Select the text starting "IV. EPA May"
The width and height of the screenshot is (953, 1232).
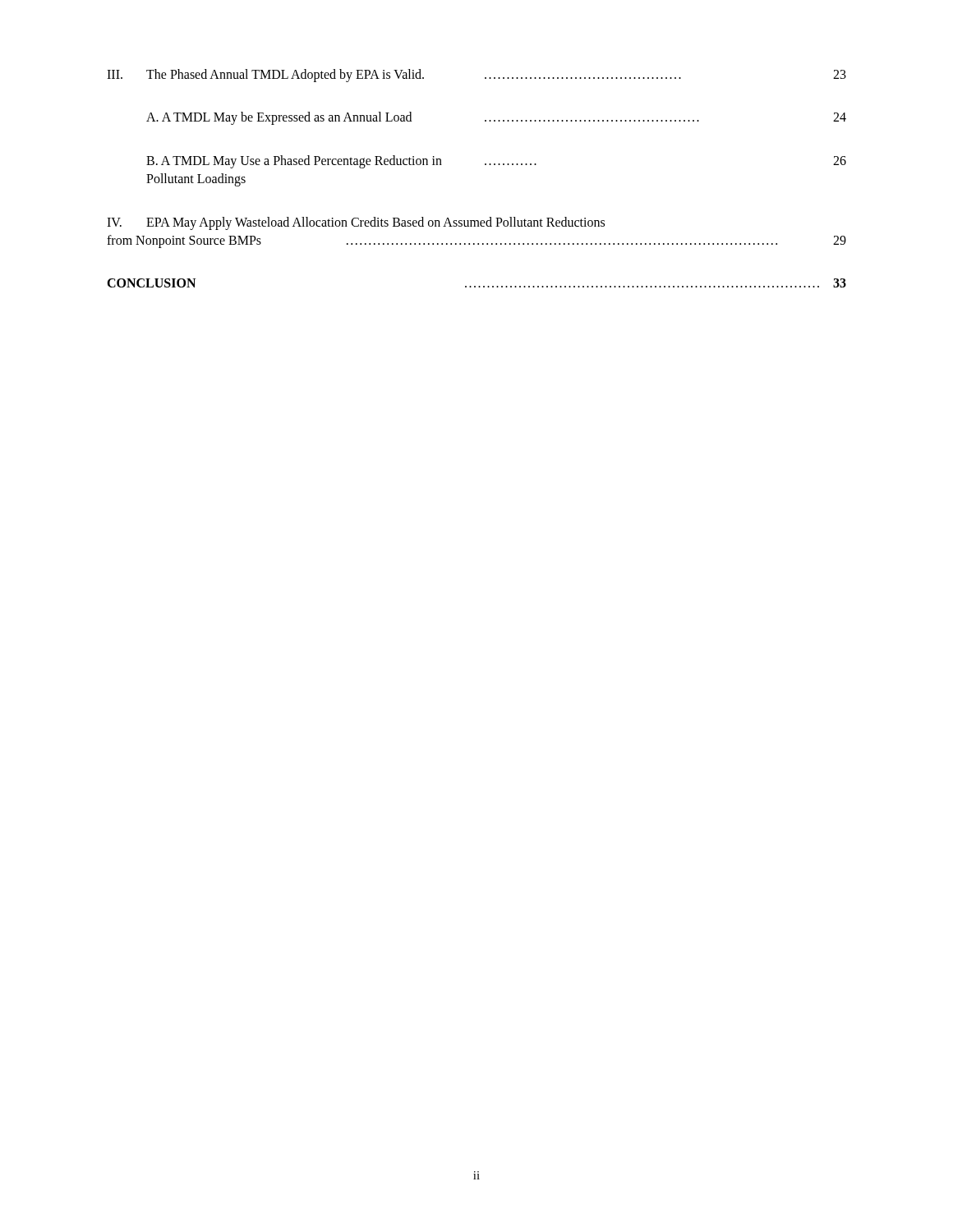476,232
